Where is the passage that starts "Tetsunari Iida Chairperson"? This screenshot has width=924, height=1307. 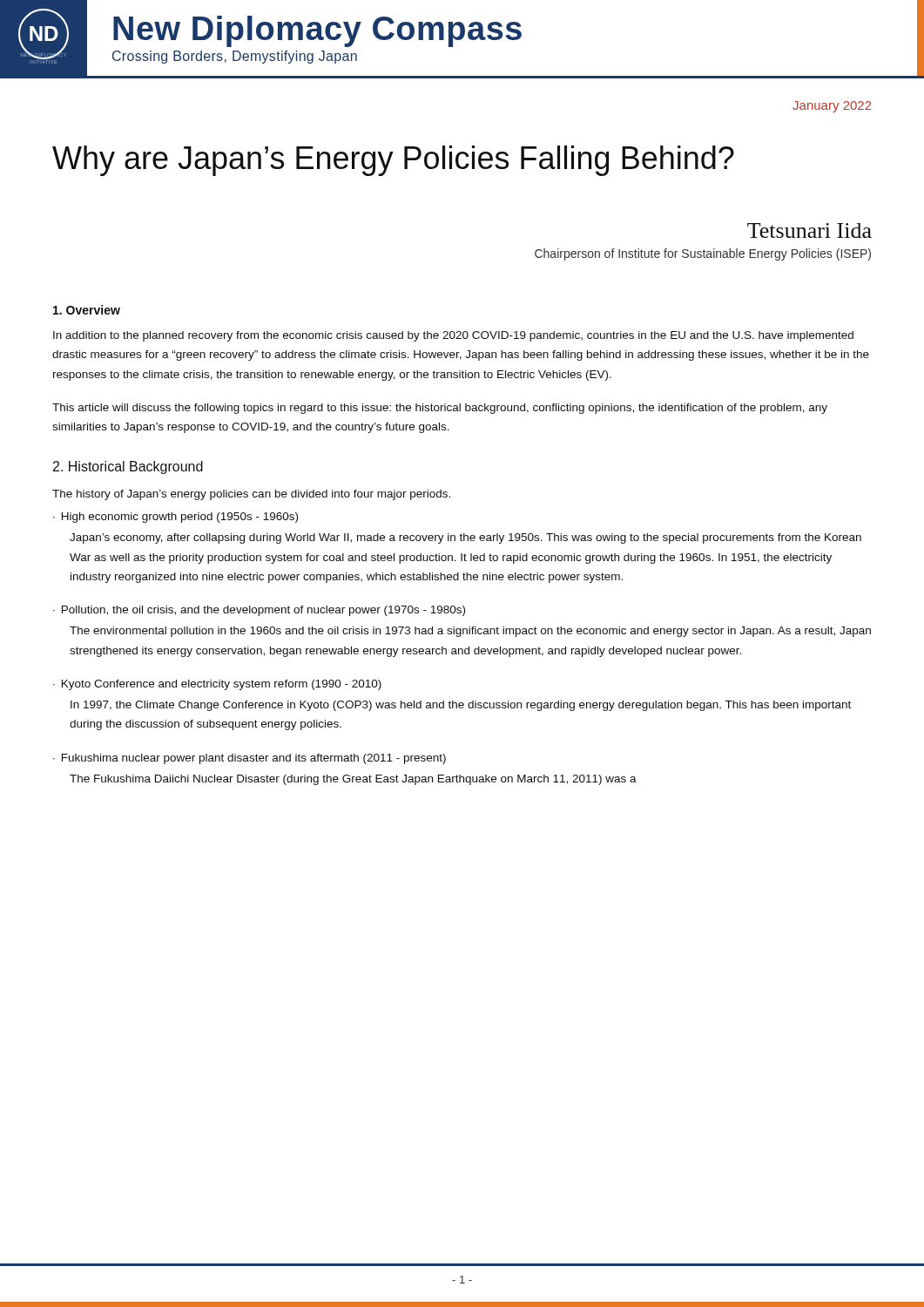pyautogui.click(x=809, y=230)
